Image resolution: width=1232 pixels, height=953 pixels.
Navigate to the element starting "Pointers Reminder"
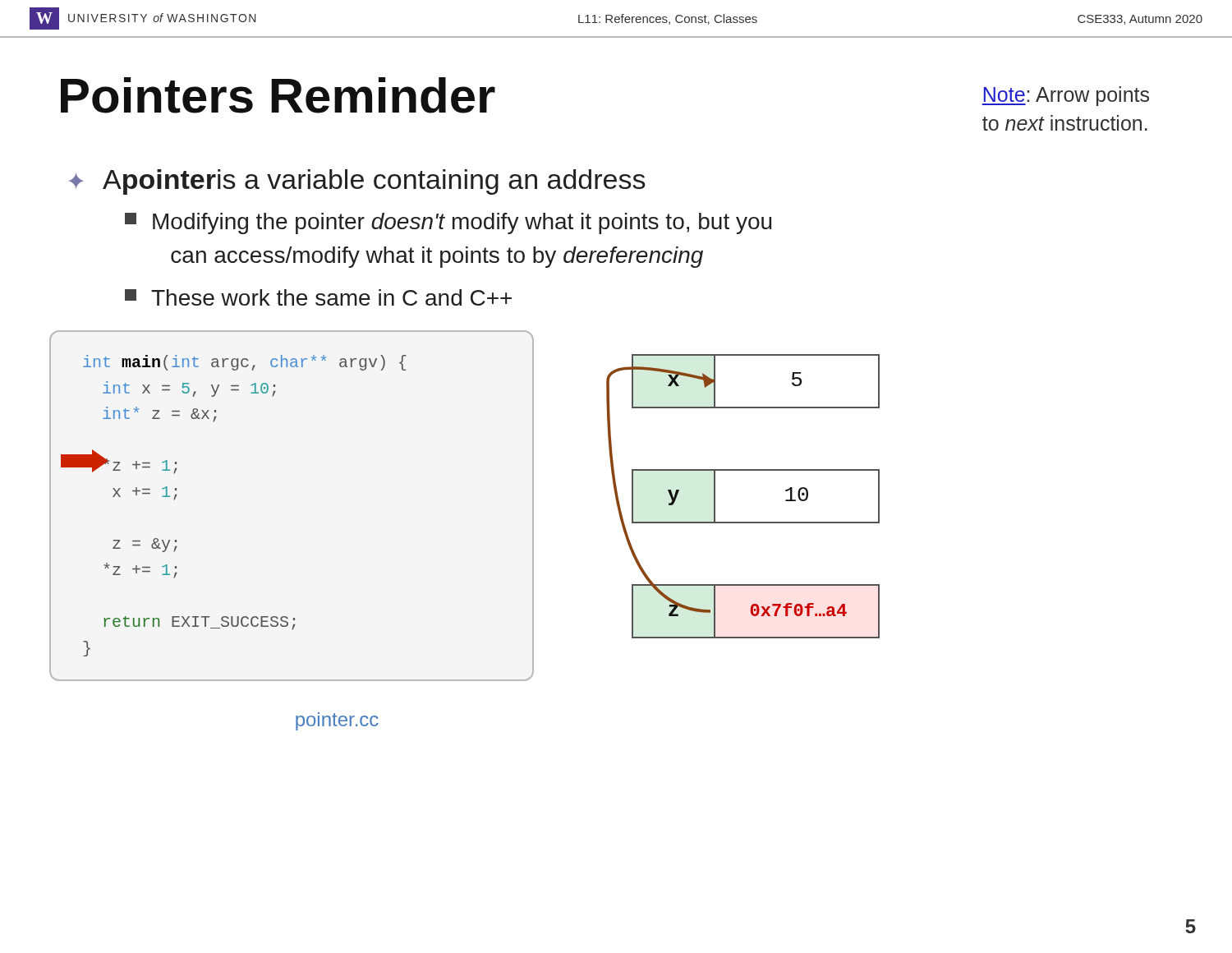tap(277, 96)
